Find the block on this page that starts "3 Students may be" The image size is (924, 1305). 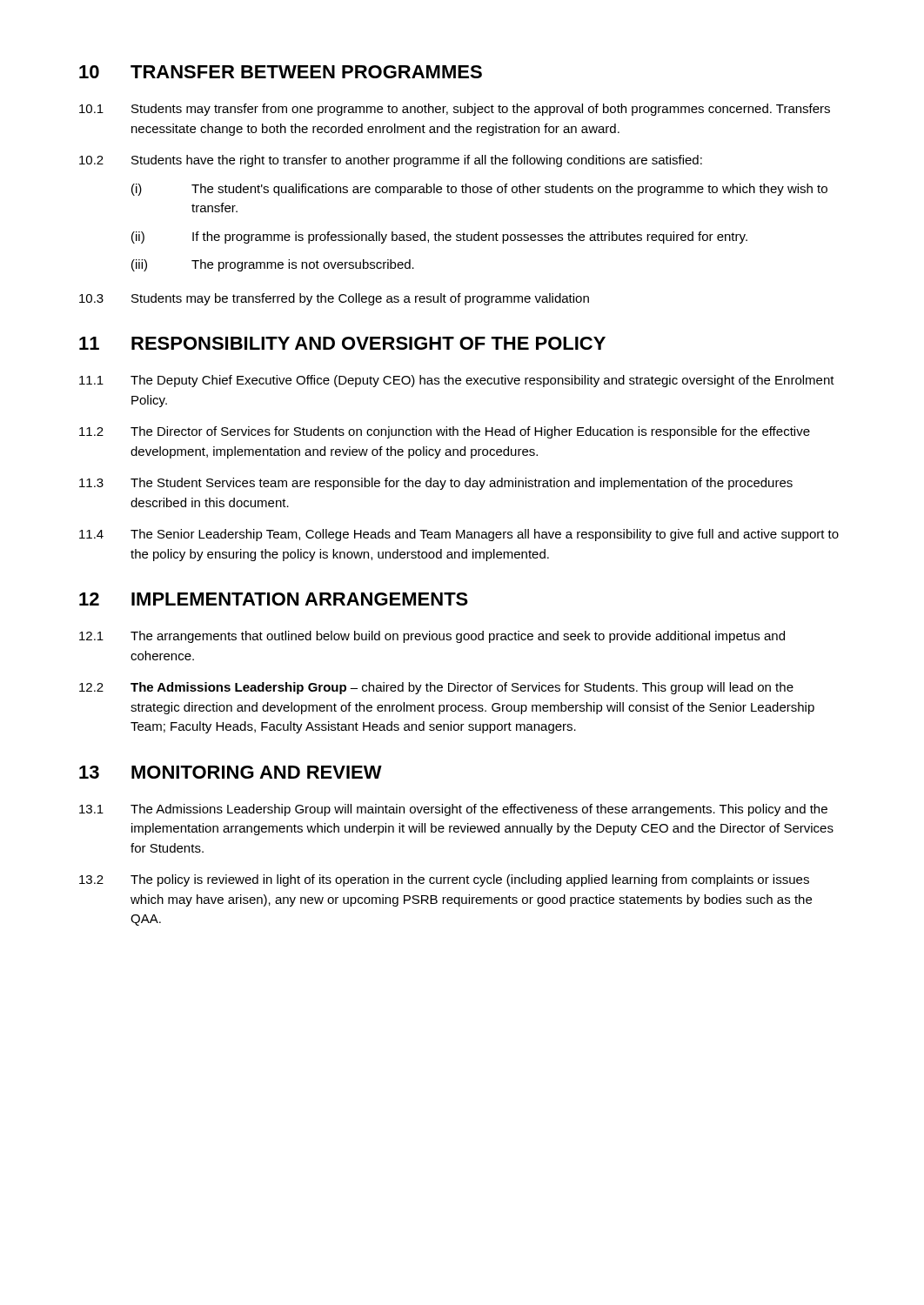(462, 298)
